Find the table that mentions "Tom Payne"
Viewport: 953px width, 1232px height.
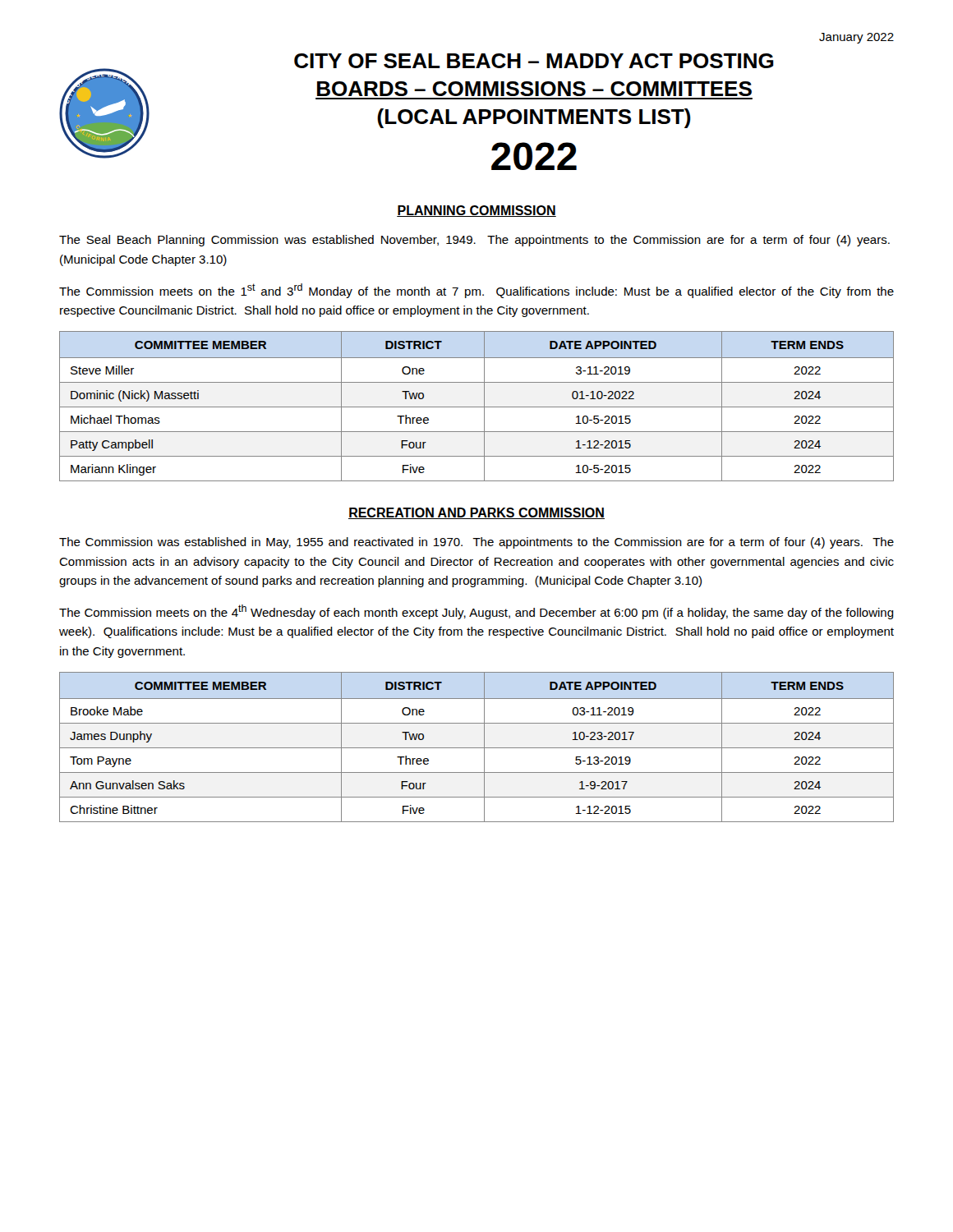(476, 747)
